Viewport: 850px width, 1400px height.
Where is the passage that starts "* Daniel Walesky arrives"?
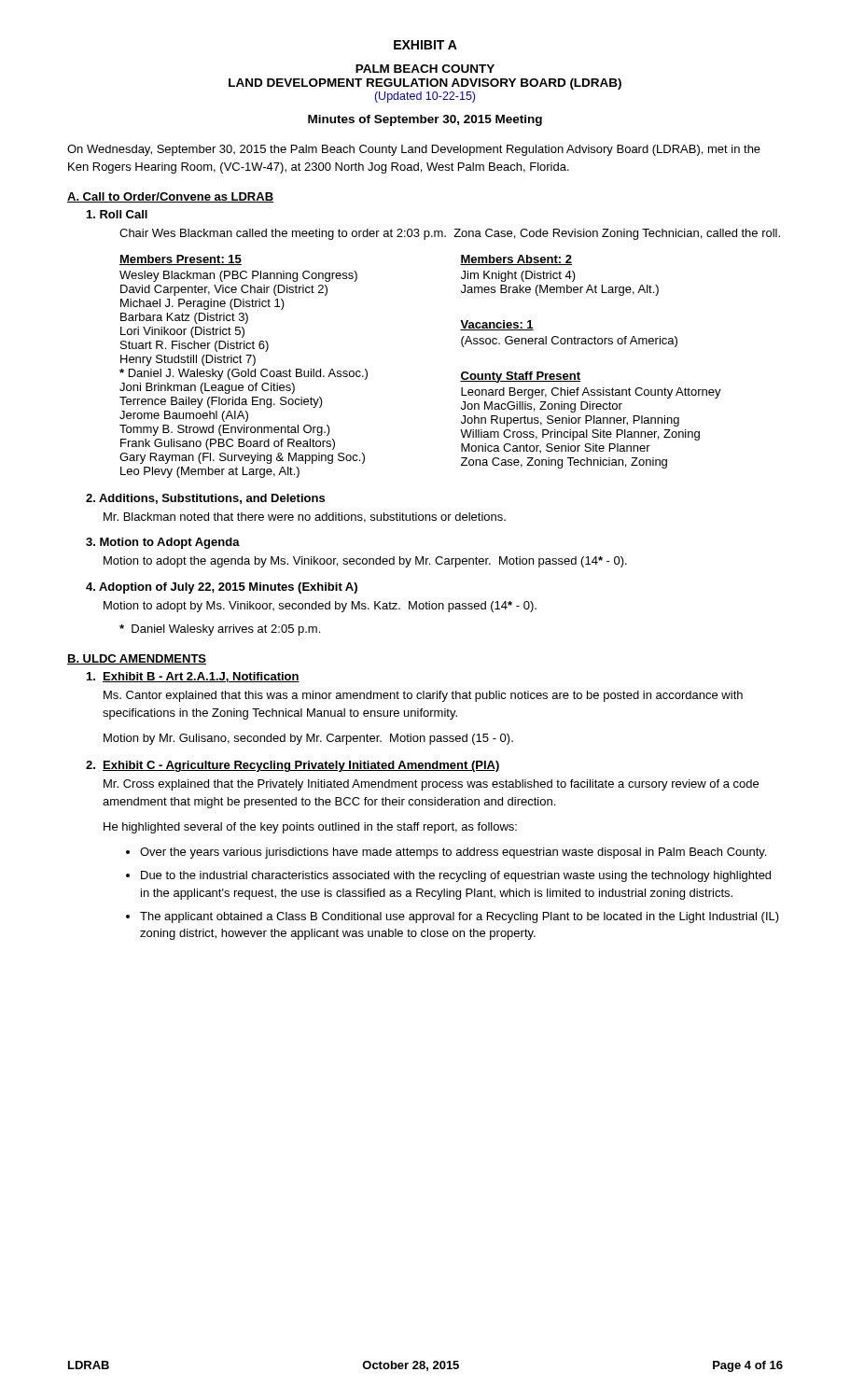(x=220, y=629)
